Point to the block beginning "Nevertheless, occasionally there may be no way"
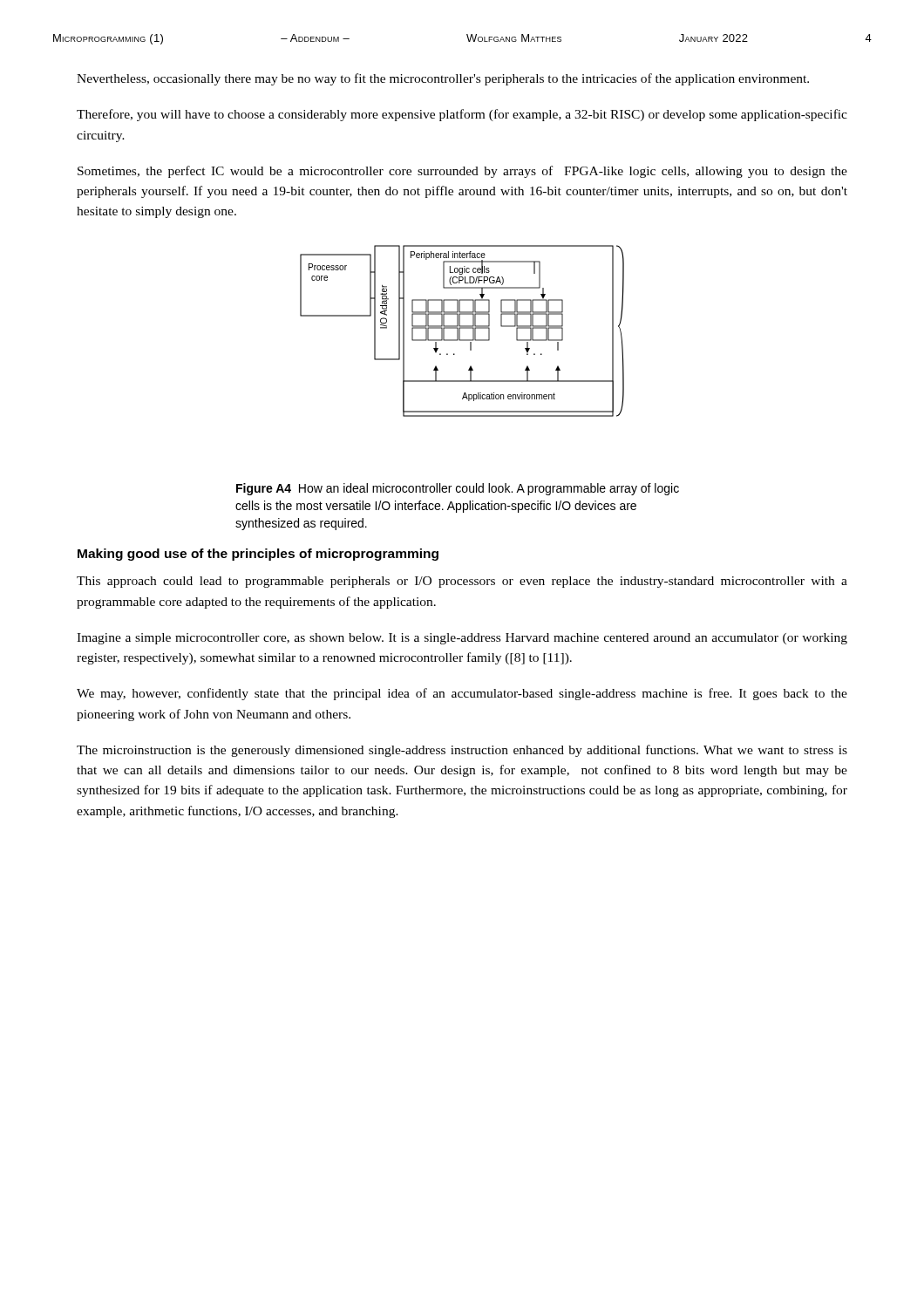Viewport: 924px width, 1308px height. tap(443, 78)
